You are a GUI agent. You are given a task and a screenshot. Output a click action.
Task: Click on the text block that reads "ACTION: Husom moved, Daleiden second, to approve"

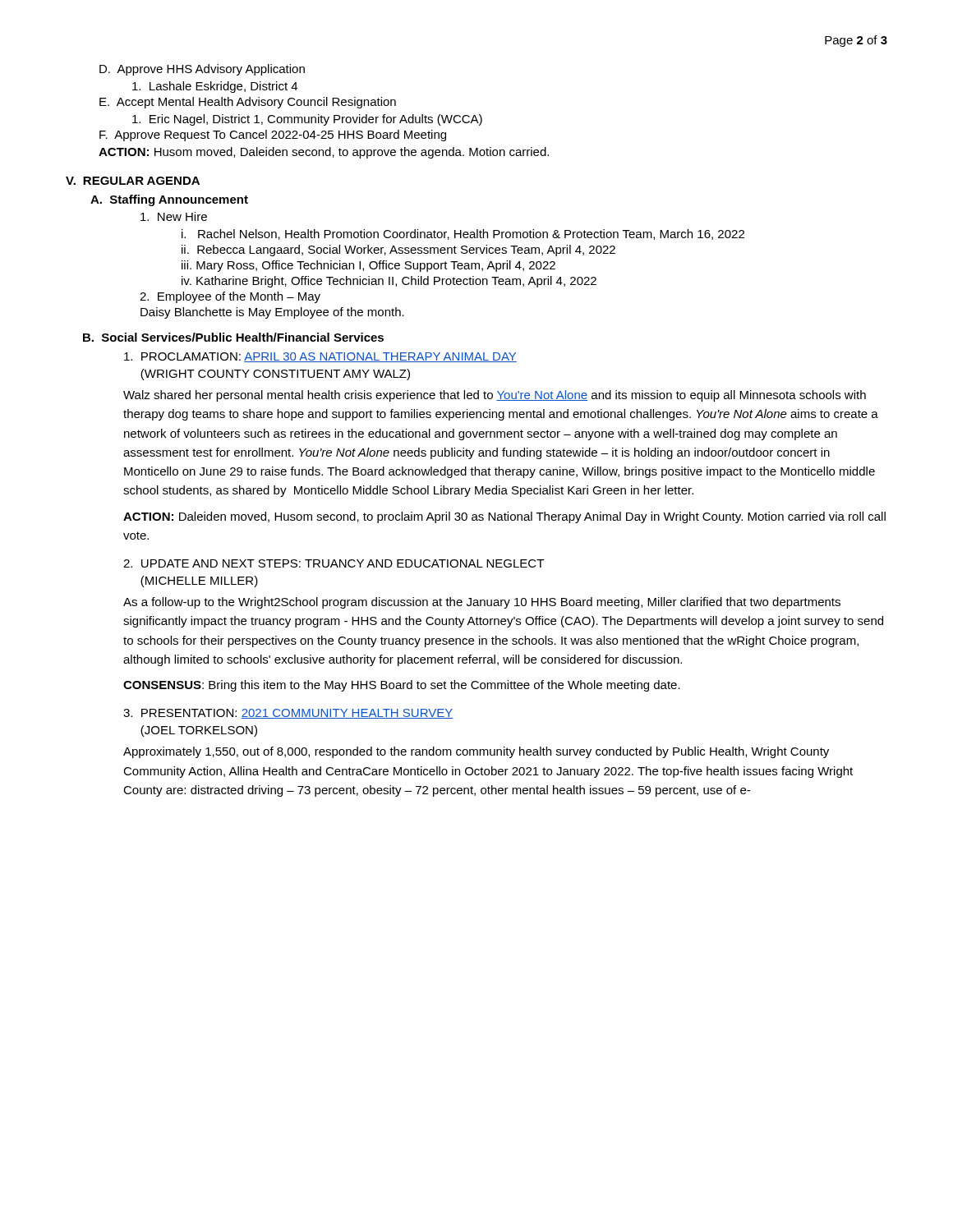(324, 152)
